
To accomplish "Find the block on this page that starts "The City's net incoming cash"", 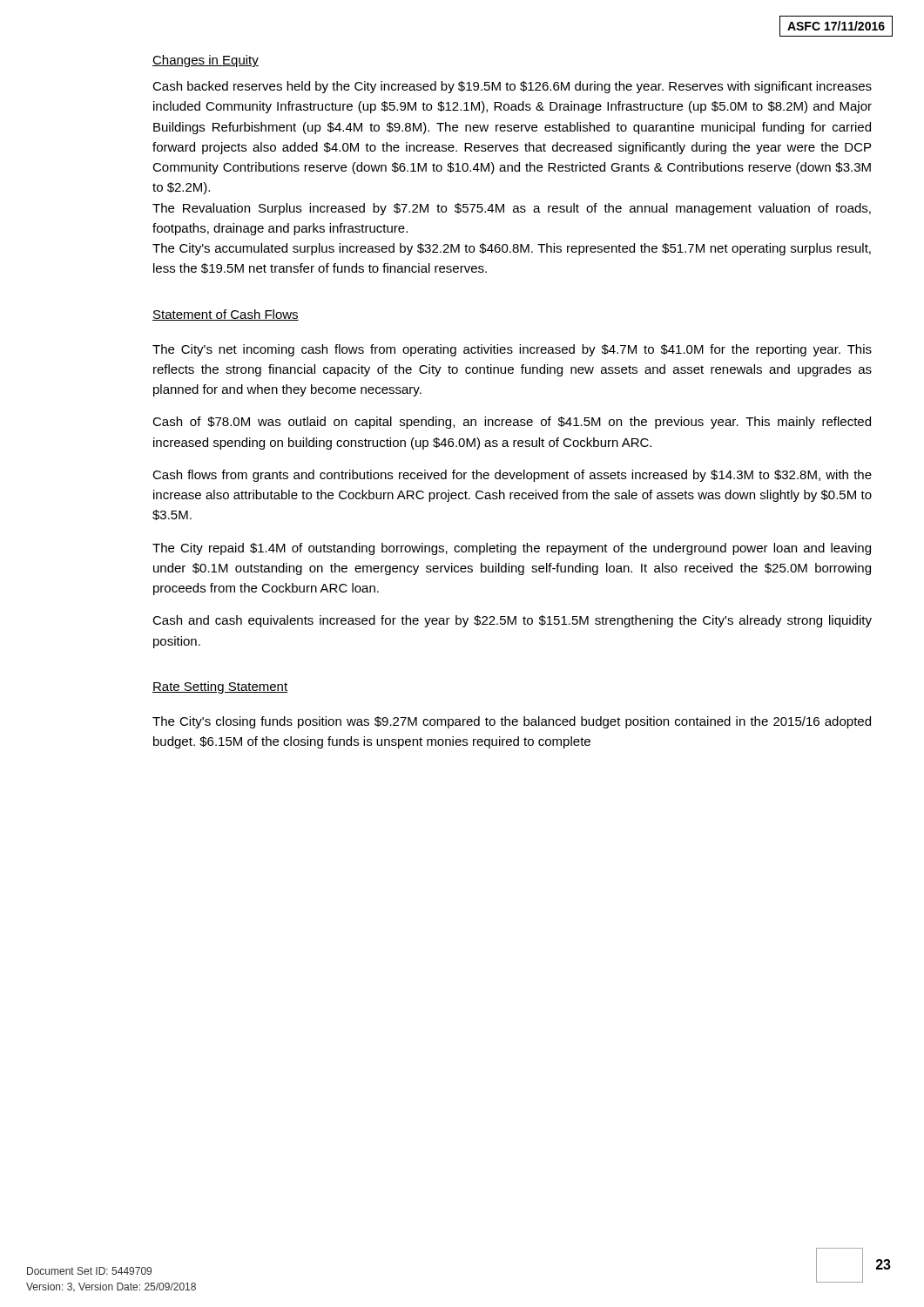I will click(x=512, y=369).
